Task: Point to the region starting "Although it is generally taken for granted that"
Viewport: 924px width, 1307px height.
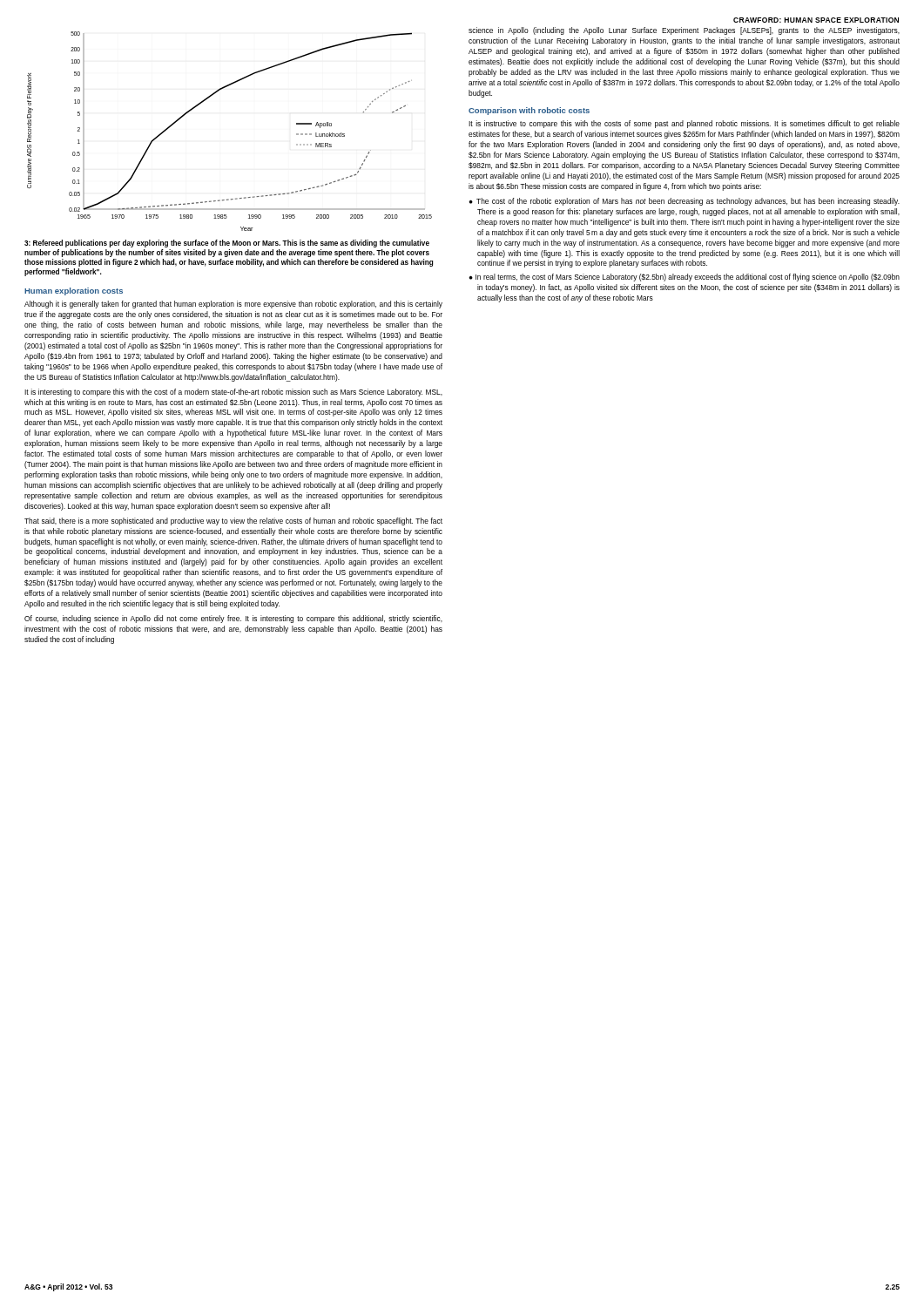Action: click(x=233, y=473)
